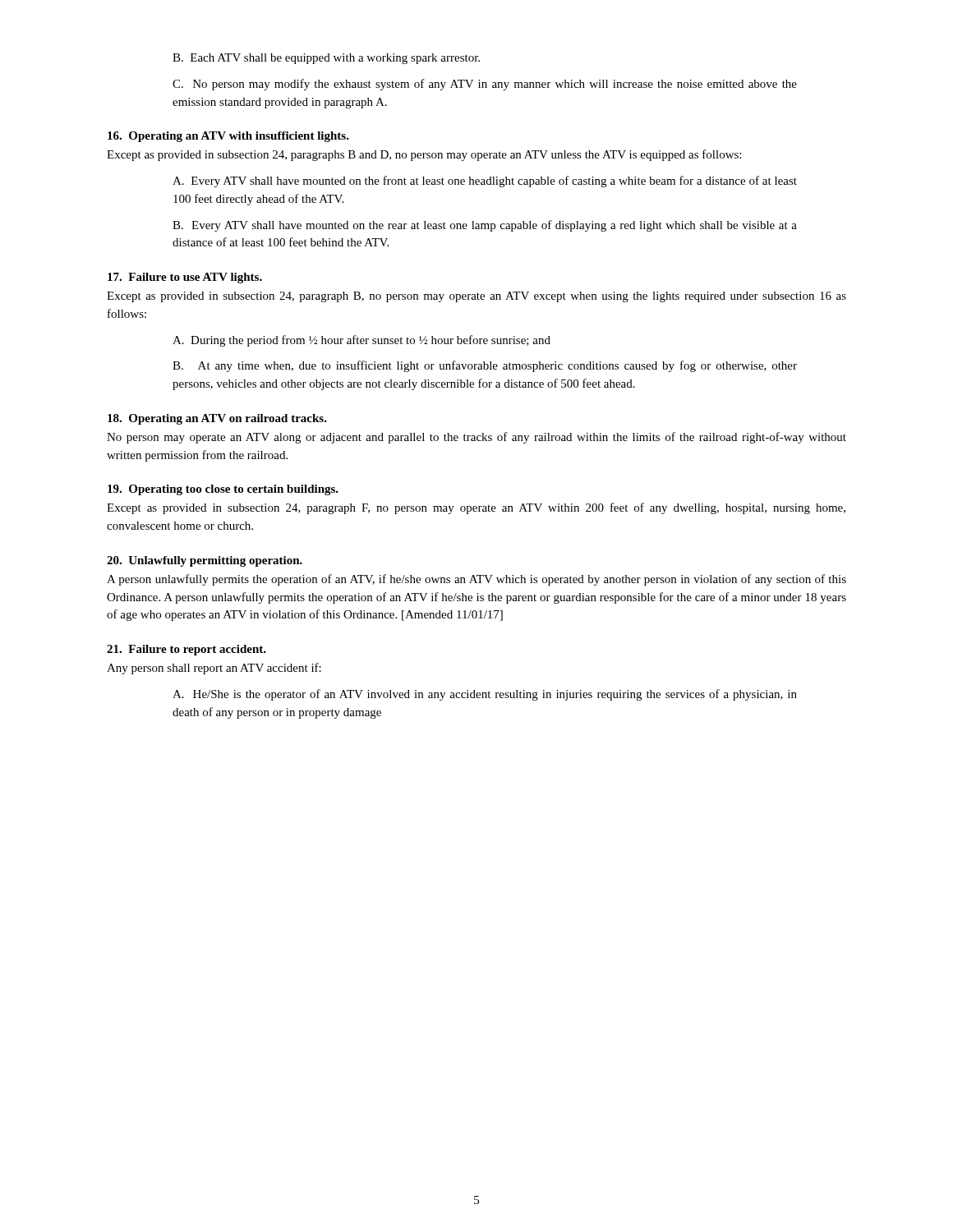Find the block on this page that starts "B. At any time when, due"
This screenshot has height=1232, width=953.
point(485,375)
